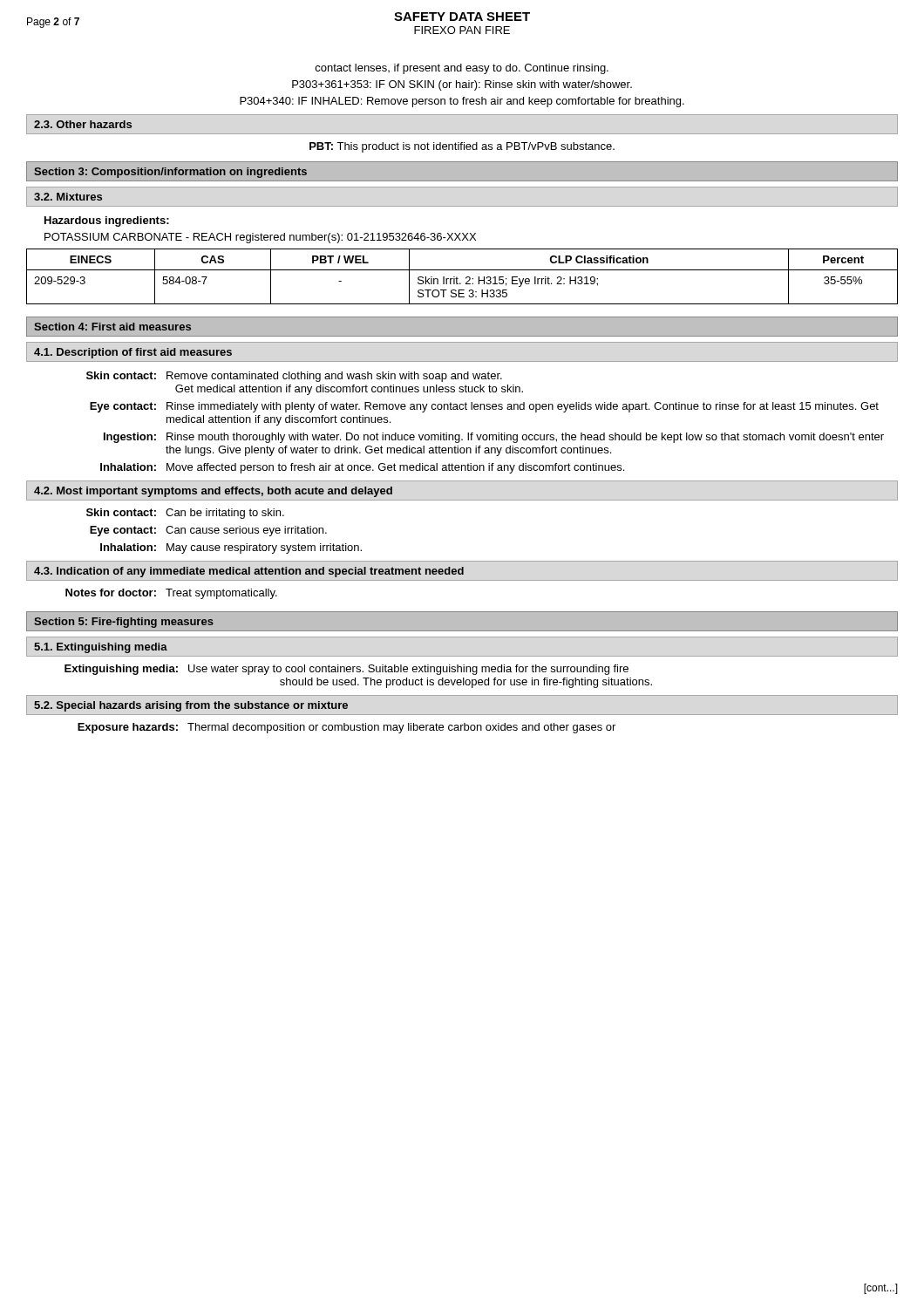Image resolution: width=924 pixels, height=1308 pixels.
Task: Find "Section 4: First aid measures" on this page
Action: click(113, 327)
